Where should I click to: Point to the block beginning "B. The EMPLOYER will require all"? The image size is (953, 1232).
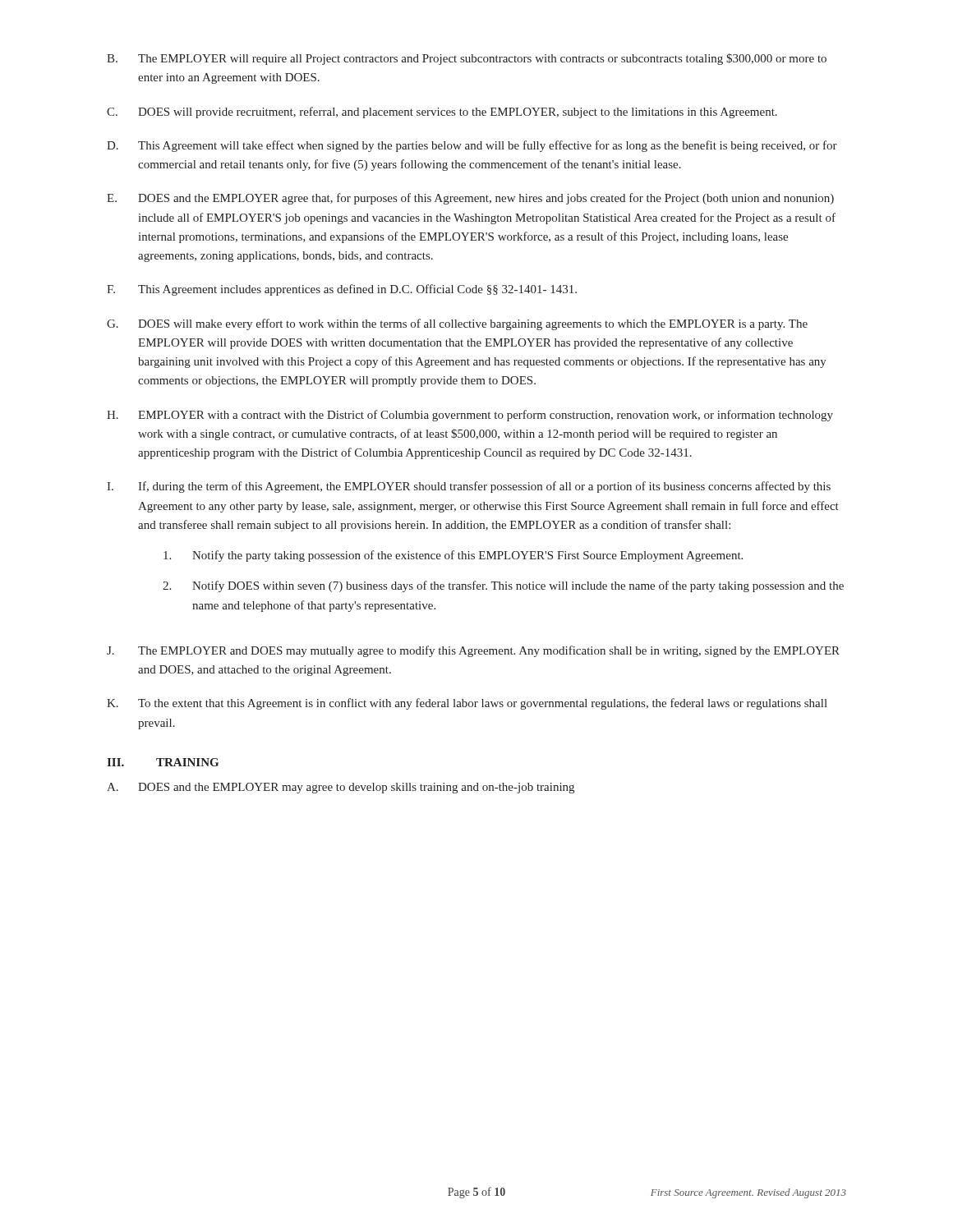tap(476, 68)
